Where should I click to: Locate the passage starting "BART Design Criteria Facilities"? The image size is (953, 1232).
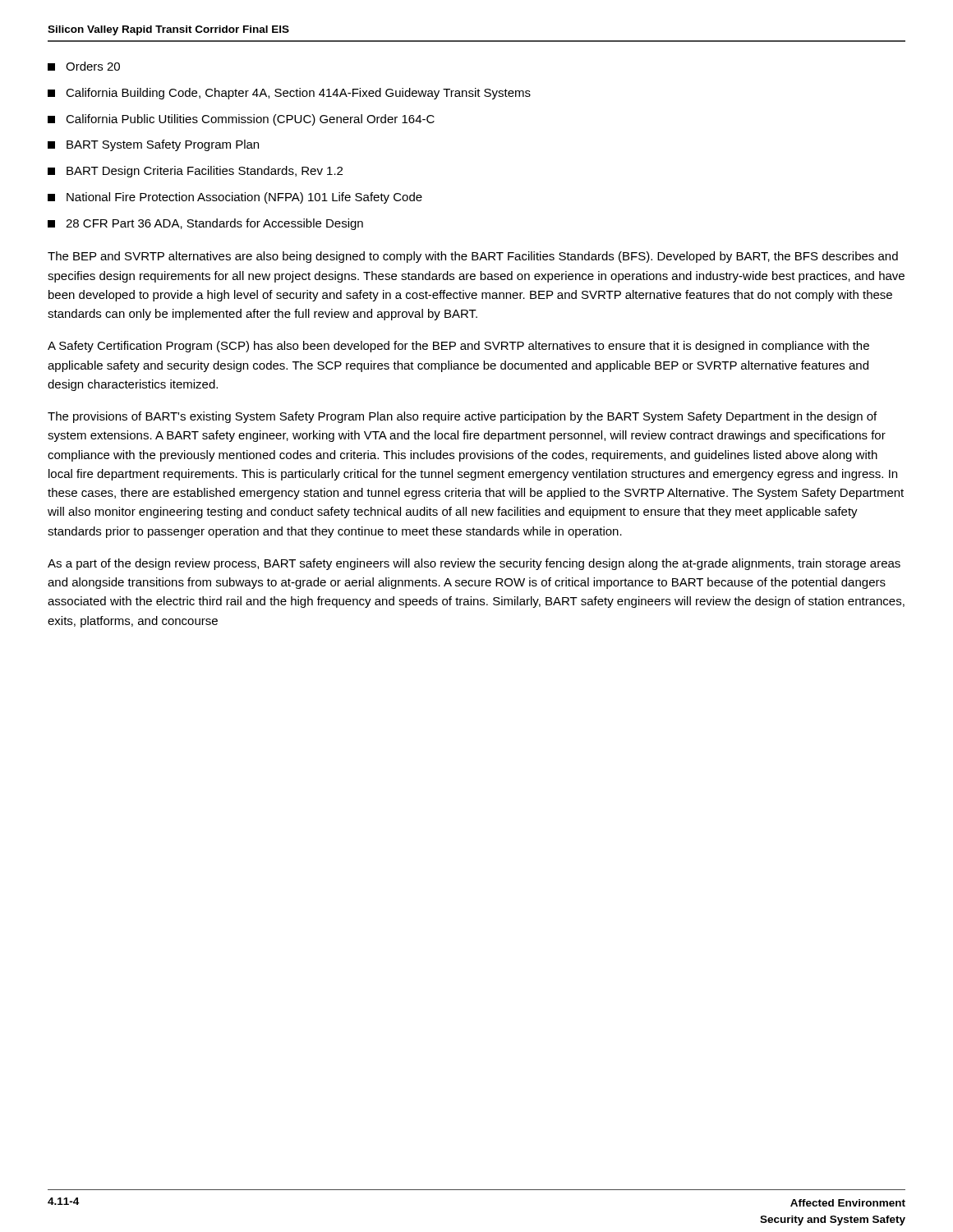pos(195,172)
